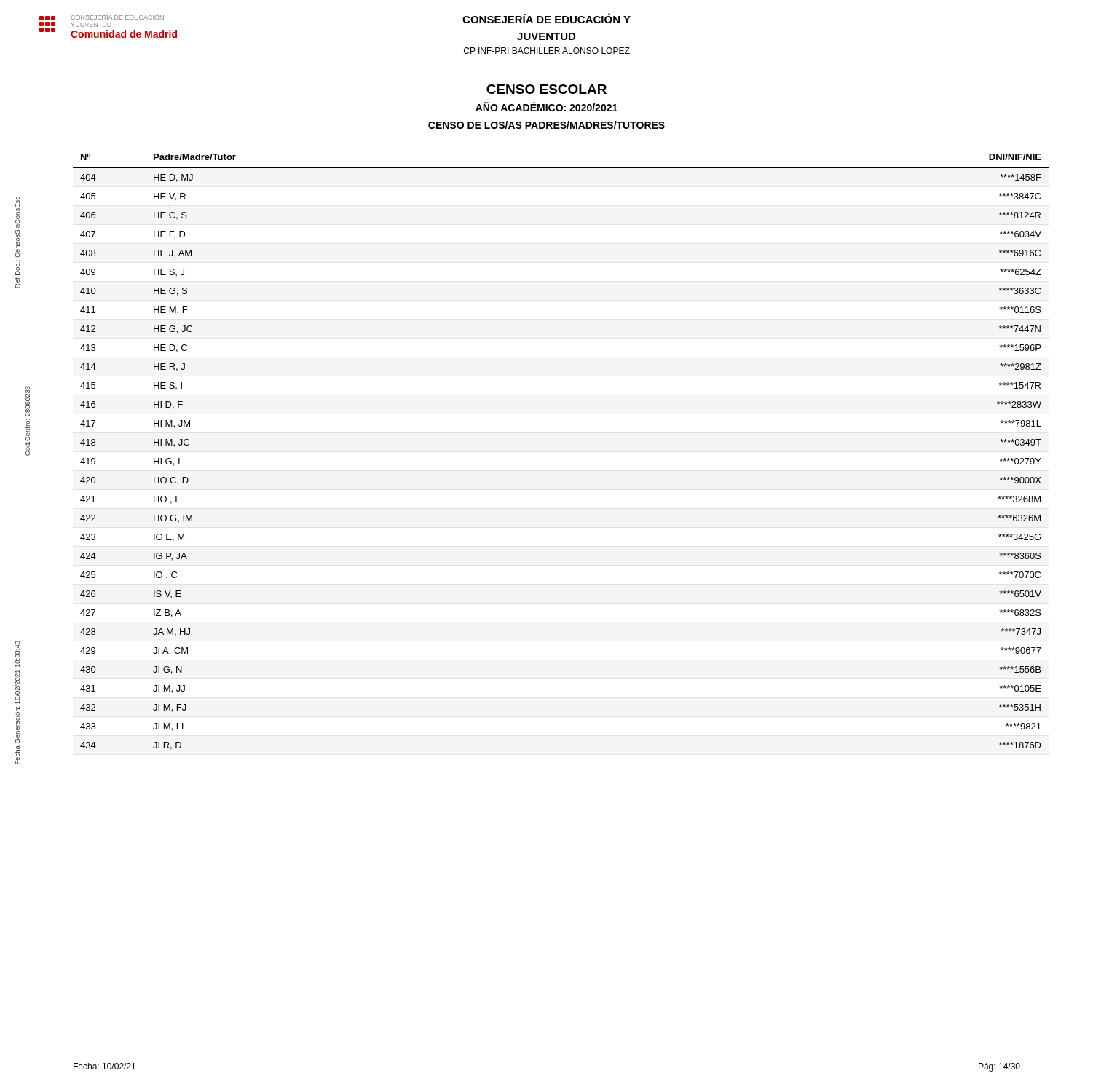Locate the table with the text "IZ B, A"
The image size is (1093, 1092).
point(561,450)
